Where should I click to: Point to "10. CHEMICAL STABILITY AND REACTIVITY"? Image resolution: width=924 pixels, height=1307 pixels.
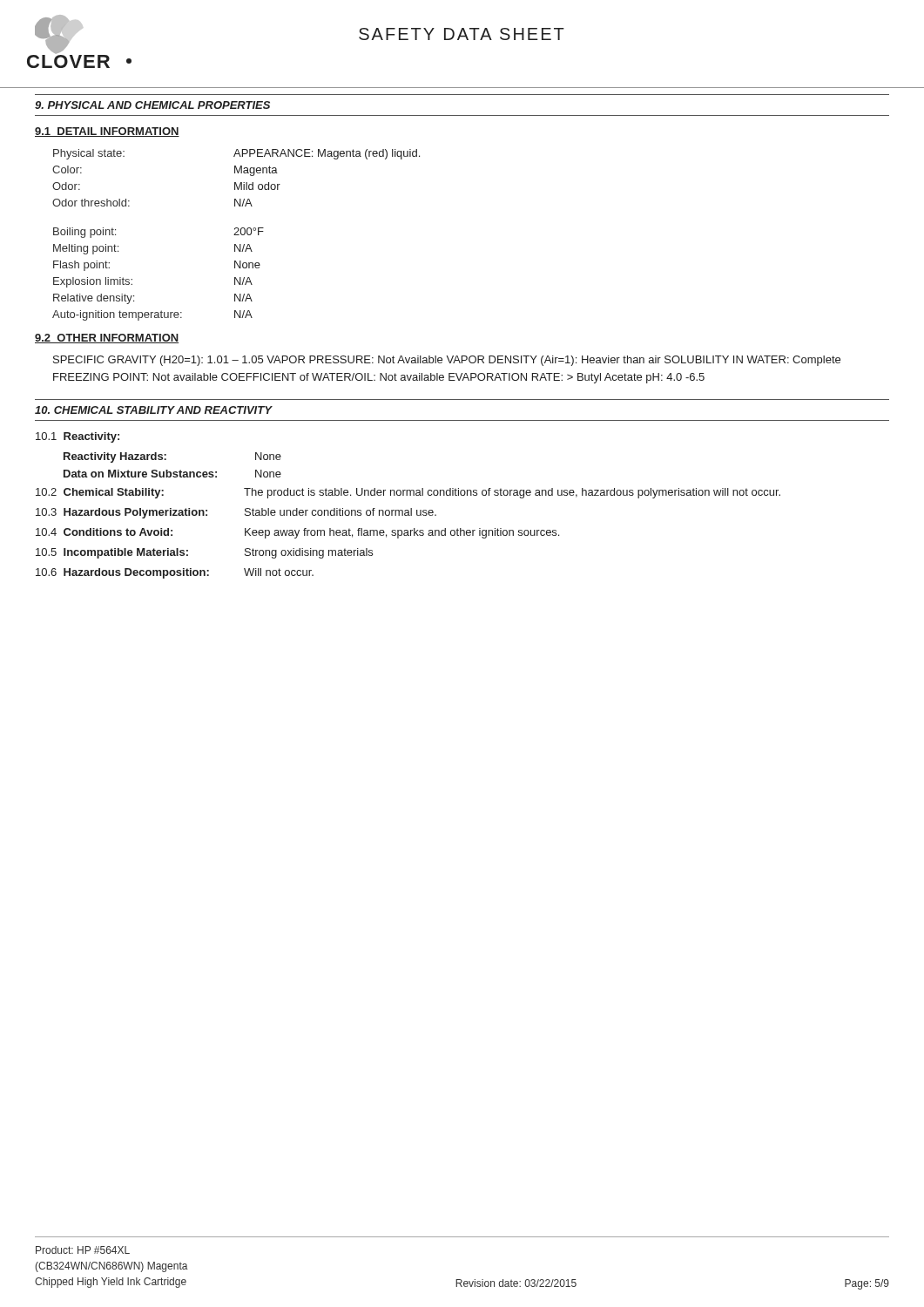click(x=153, y=410)
